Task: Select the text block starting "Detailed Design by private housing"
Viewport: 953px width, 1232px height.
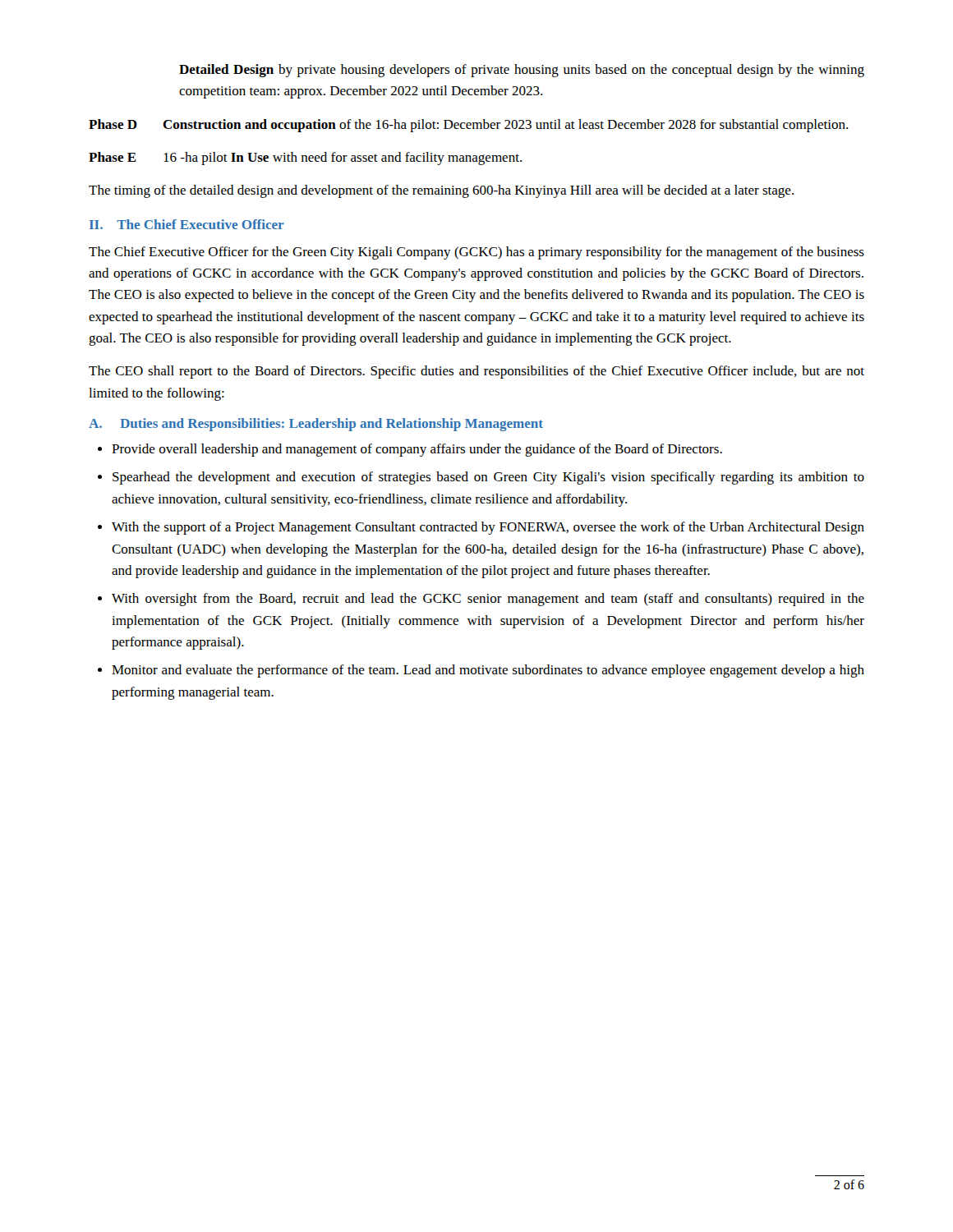Action: point(522,80)
